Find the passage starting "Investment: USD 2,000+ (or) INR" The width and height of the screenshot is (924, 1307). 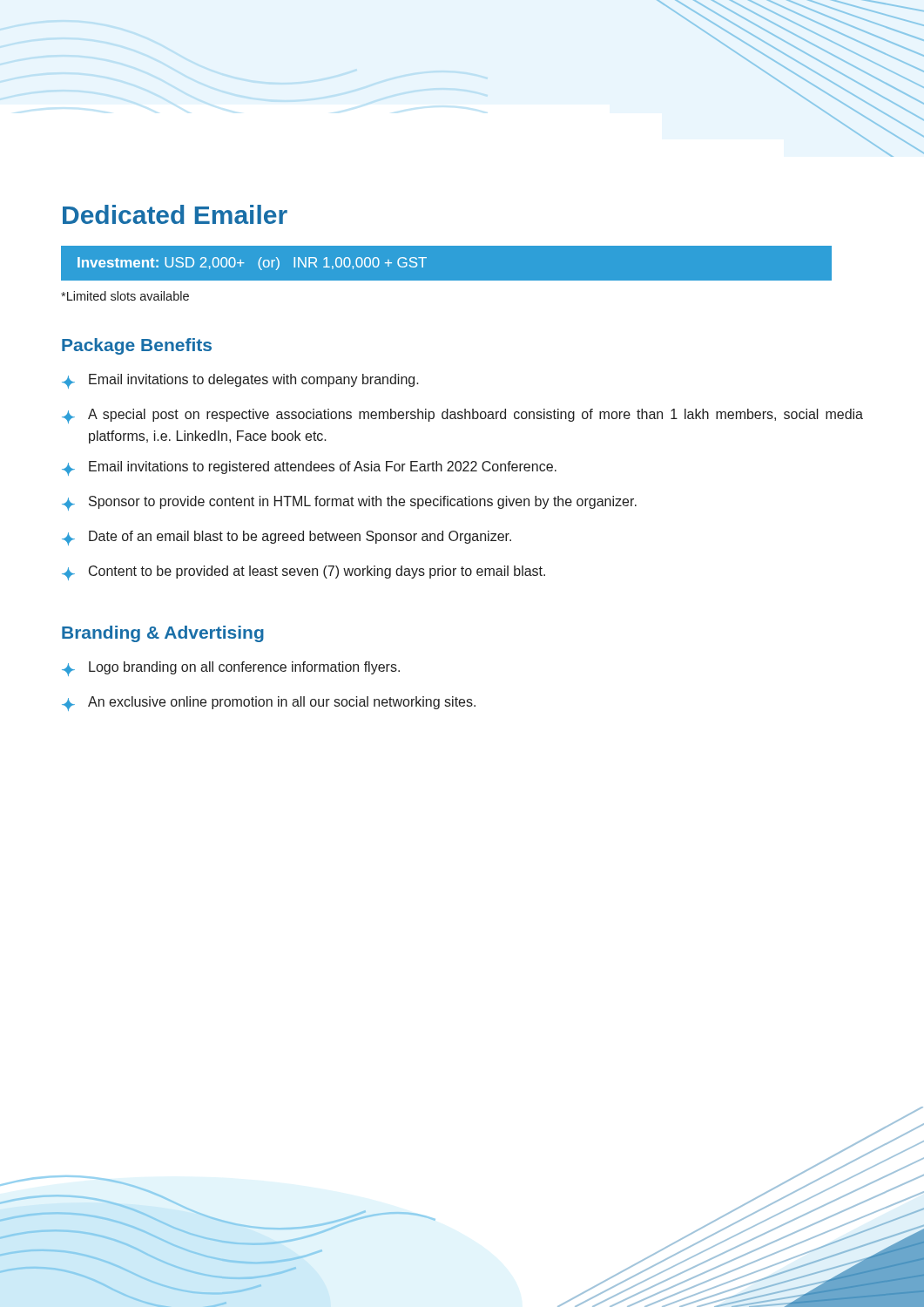[252, 263]
